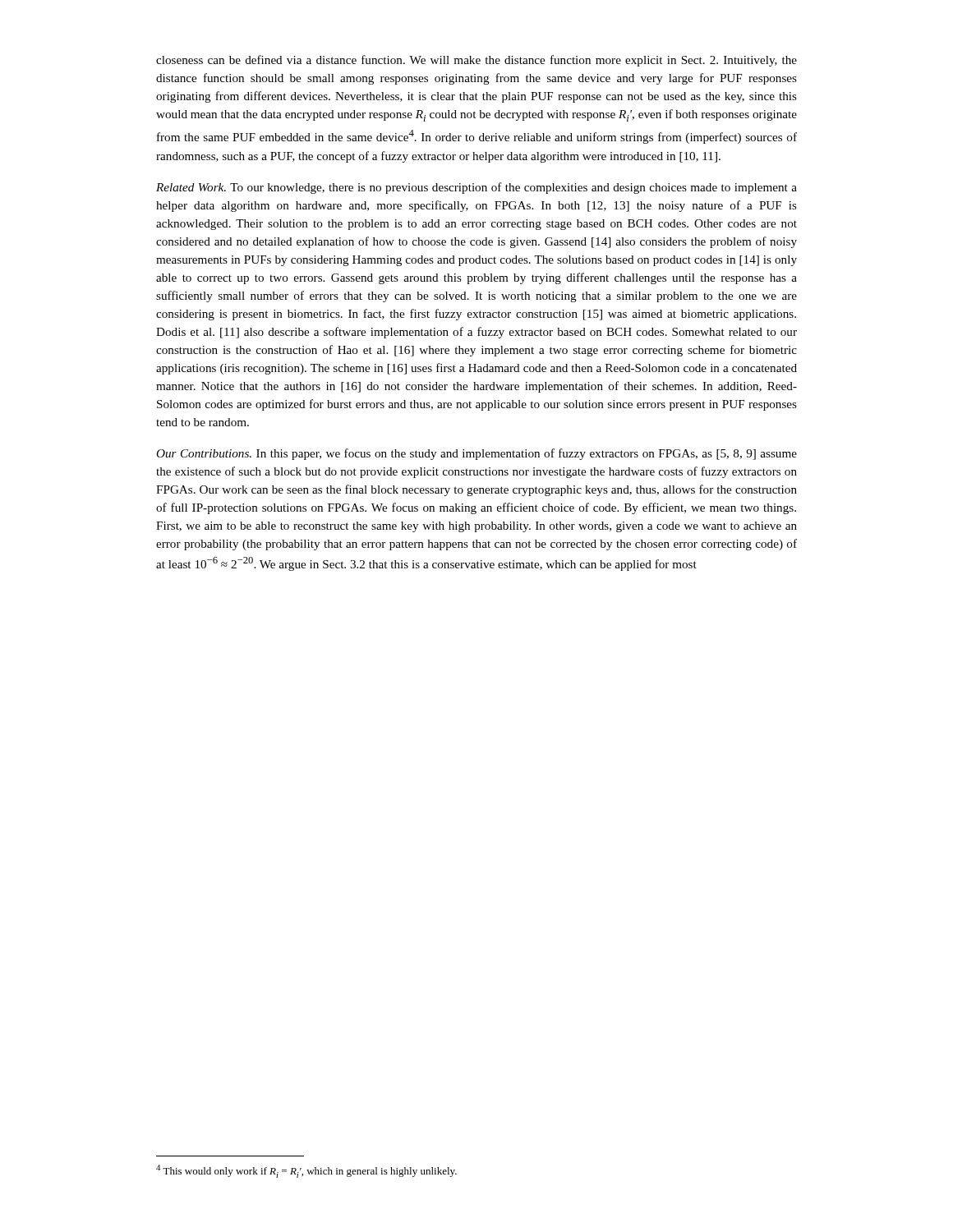The height and width of the screenshot is (1232, 953).
Task: Click on the text block with the text "closeness can be defined via a distance"
Action: [476, 107]
